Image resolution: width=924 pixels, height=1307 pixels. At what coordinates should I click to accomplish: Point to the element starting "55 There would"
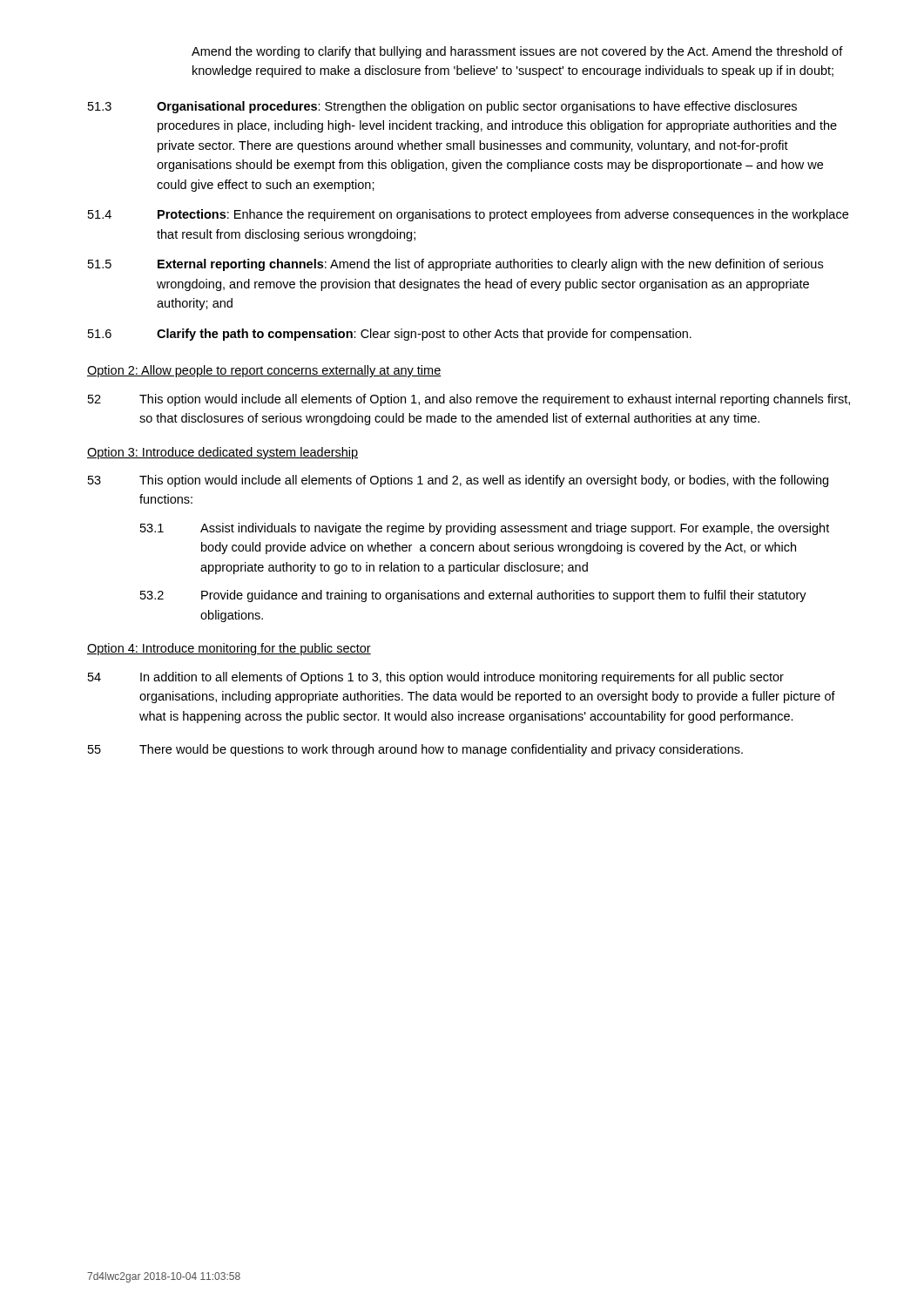(471, 750)
